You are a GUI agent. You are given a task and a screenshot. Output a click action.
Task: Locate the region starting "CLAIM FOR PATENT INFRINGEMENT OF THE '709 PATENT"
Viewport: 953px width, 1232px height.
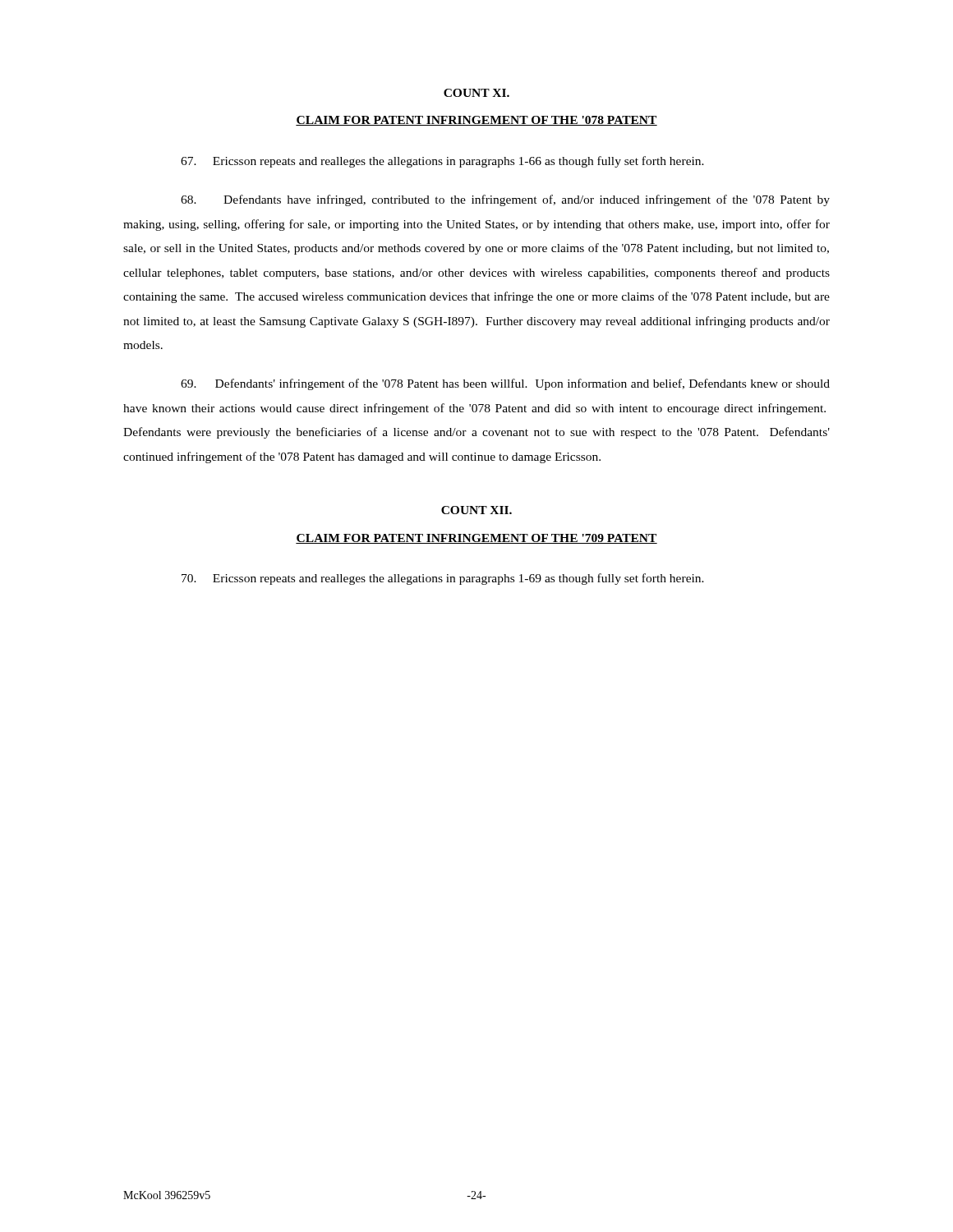coord(476,537)
